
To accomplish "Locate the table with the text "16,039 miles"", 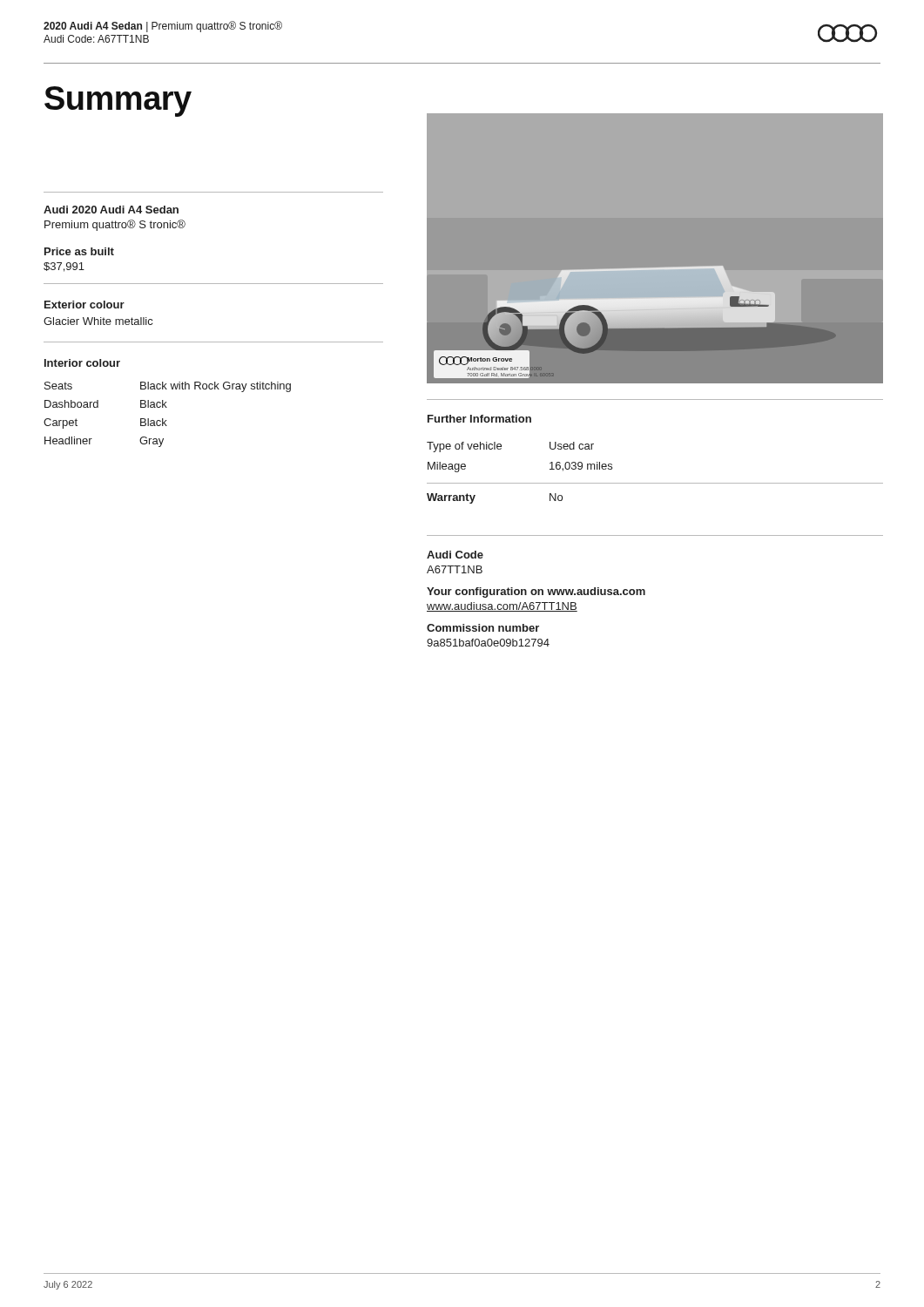I will pyautogui.click(x=655, y=456).
